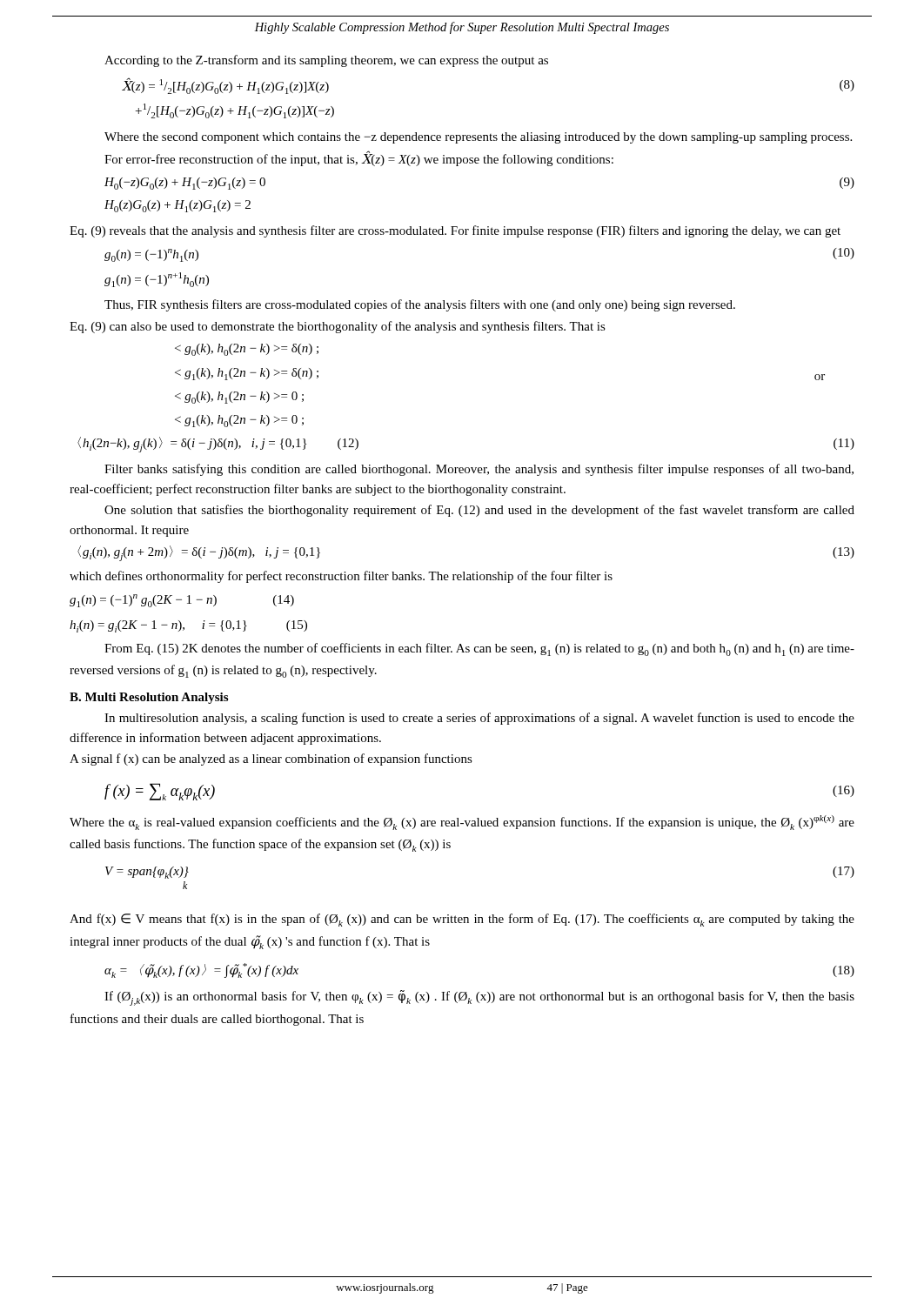Select the text block that says "A signal f (x) can"
Image resolution: width=924 pixels, height=1305 pixels.
pyautogui.click(x=271, y=759)
